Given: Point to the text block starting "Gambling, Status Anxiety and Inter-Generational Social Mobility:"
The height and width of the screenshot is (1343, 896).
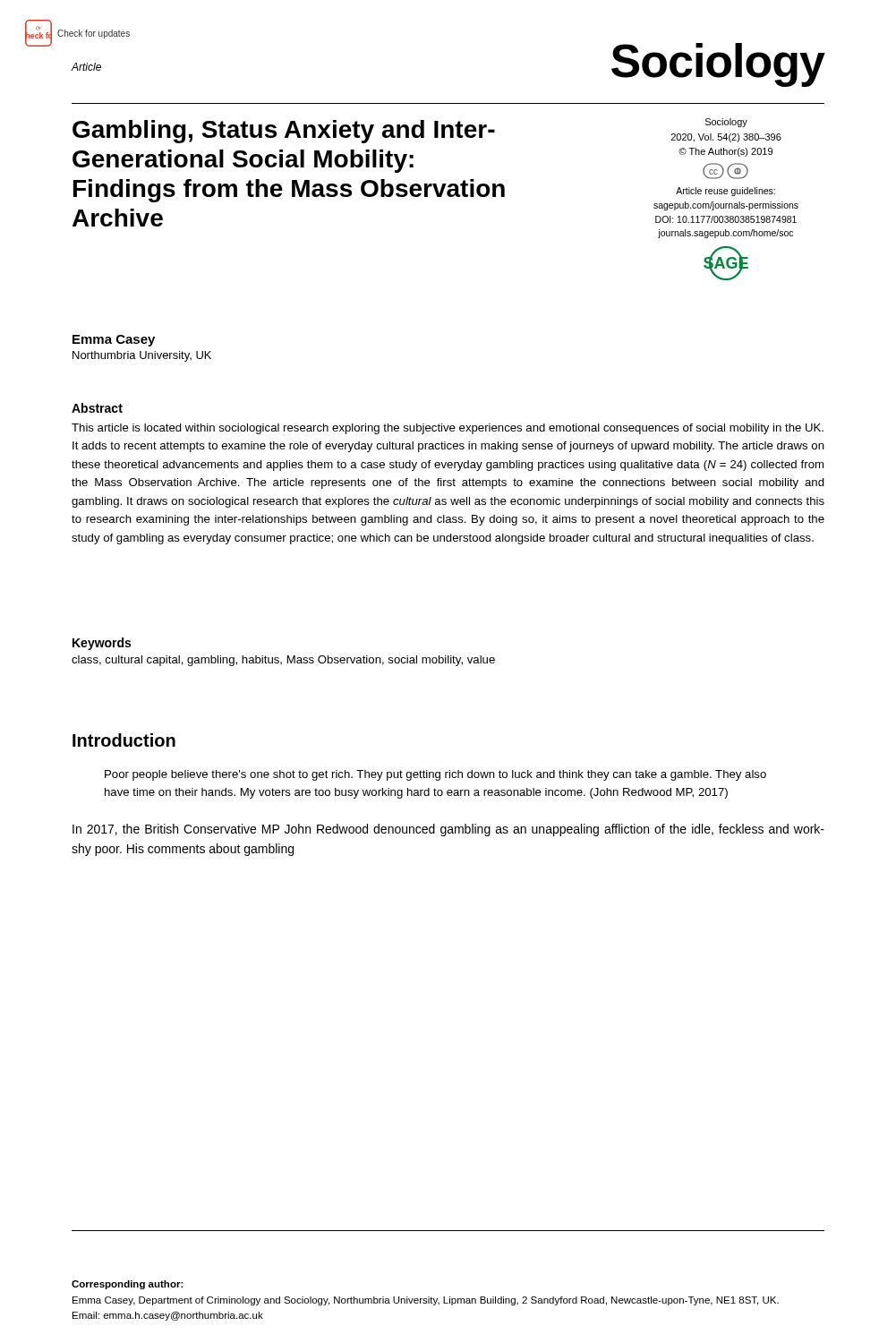Looking at the screenshot, I should point(291,174).
